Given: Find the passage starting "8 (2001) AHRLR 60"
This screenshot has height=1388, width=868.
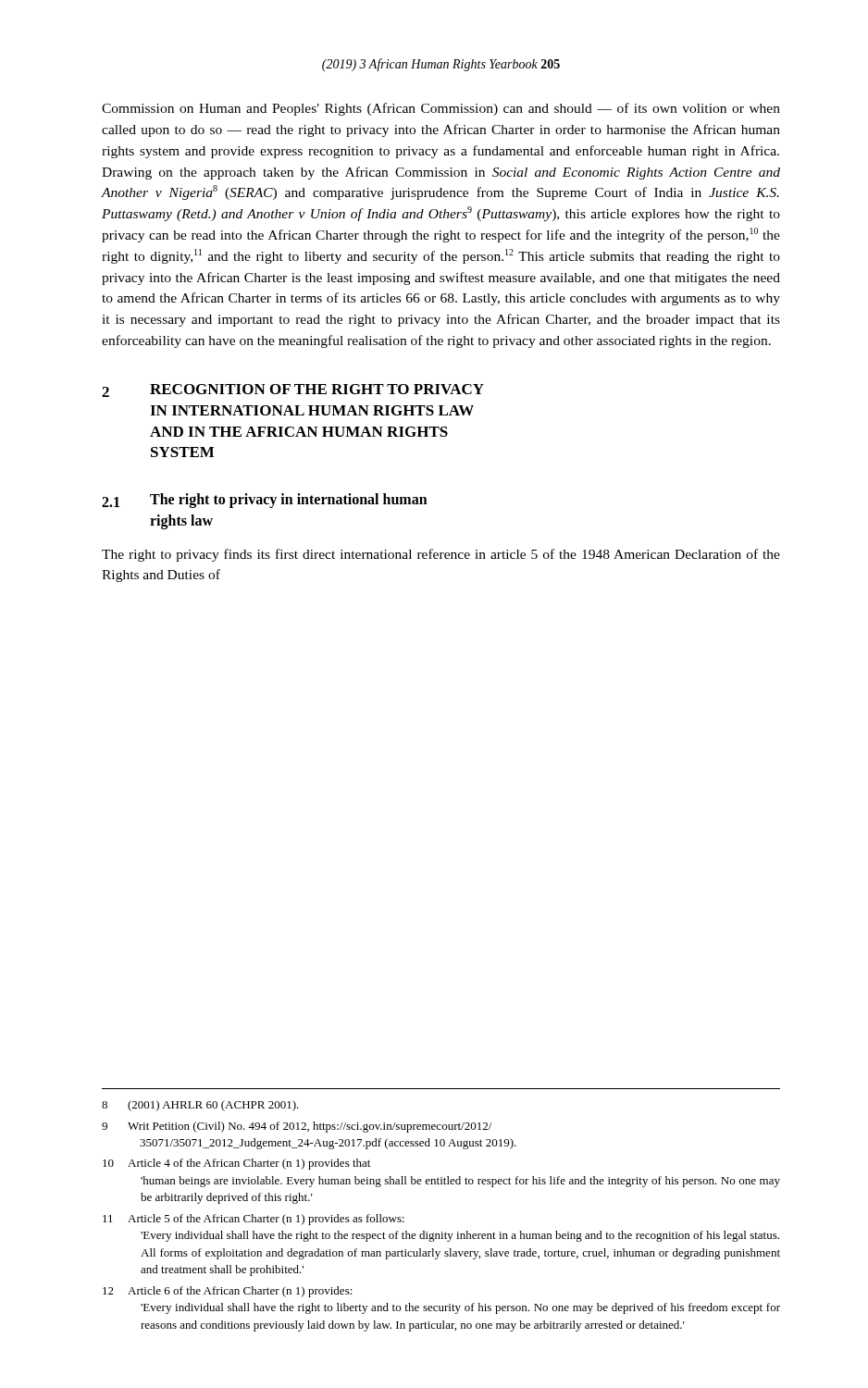Looking at the screenshot, I should [200, 1106].
